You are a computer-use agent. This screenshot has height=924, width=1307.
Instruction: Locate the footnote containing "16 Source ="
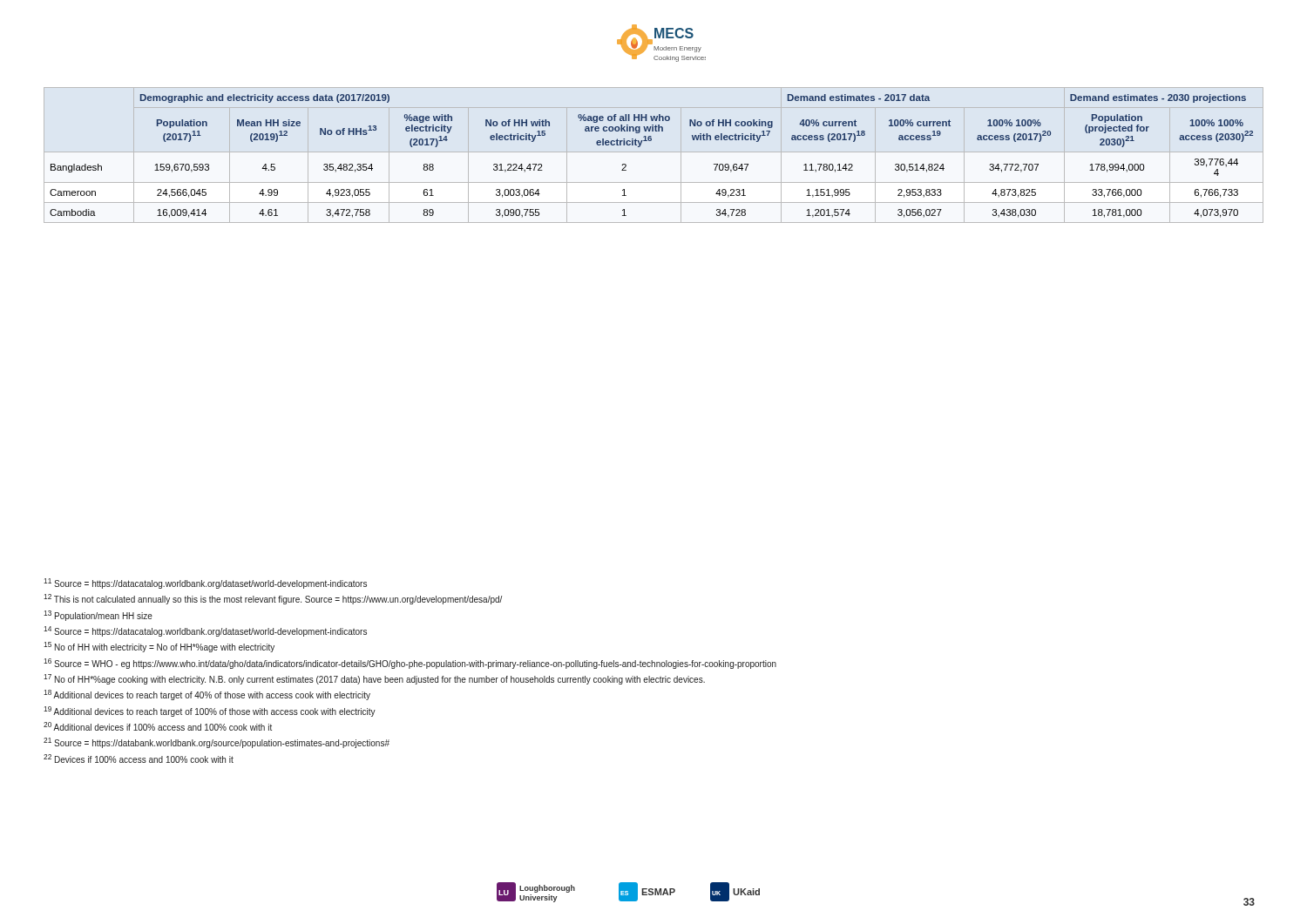410,663
